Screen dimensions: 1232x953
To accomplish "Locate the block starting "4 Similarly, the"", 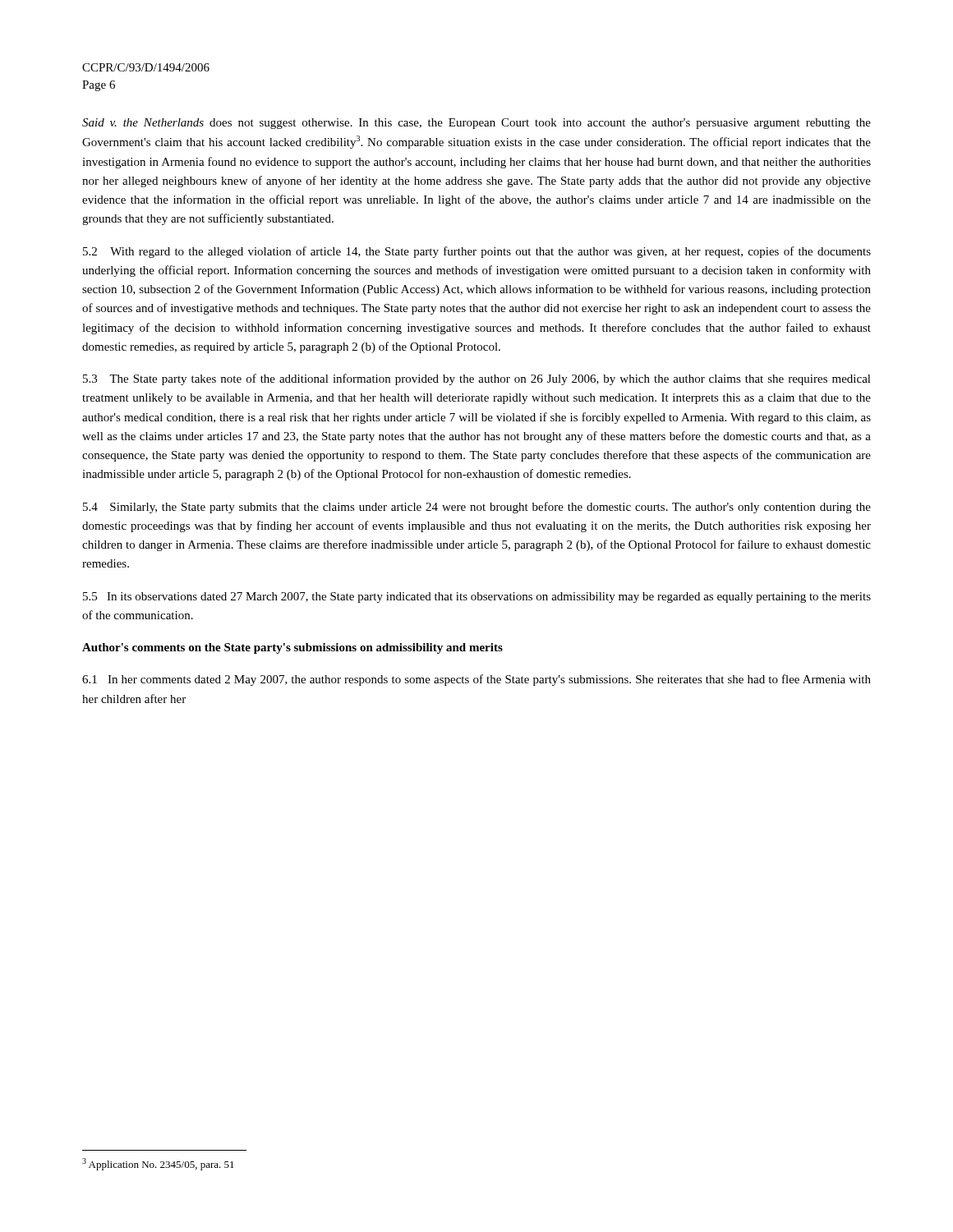I will [x=476, y=535].
